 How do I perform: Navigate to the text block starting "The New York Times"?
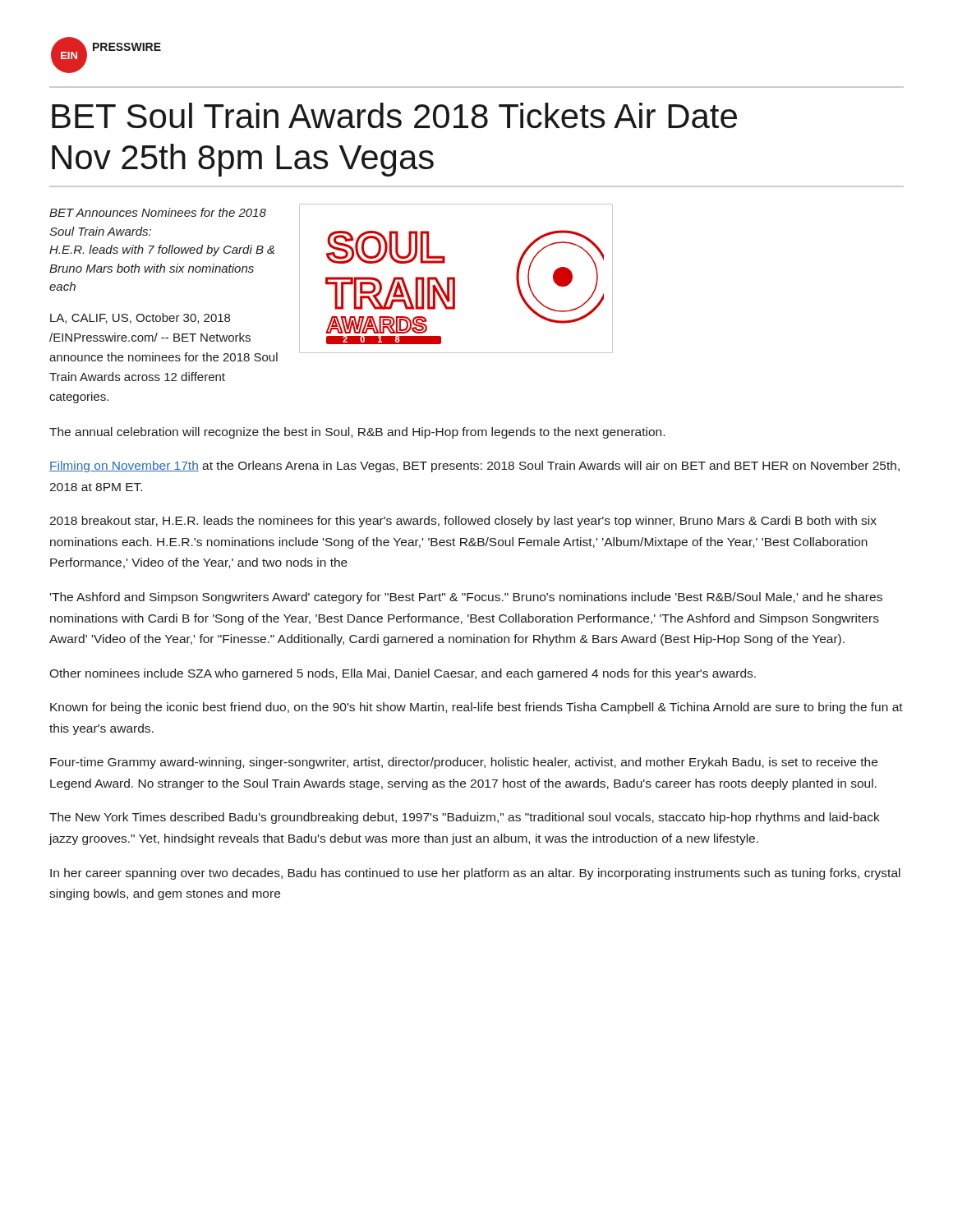[x=464, y=828]
